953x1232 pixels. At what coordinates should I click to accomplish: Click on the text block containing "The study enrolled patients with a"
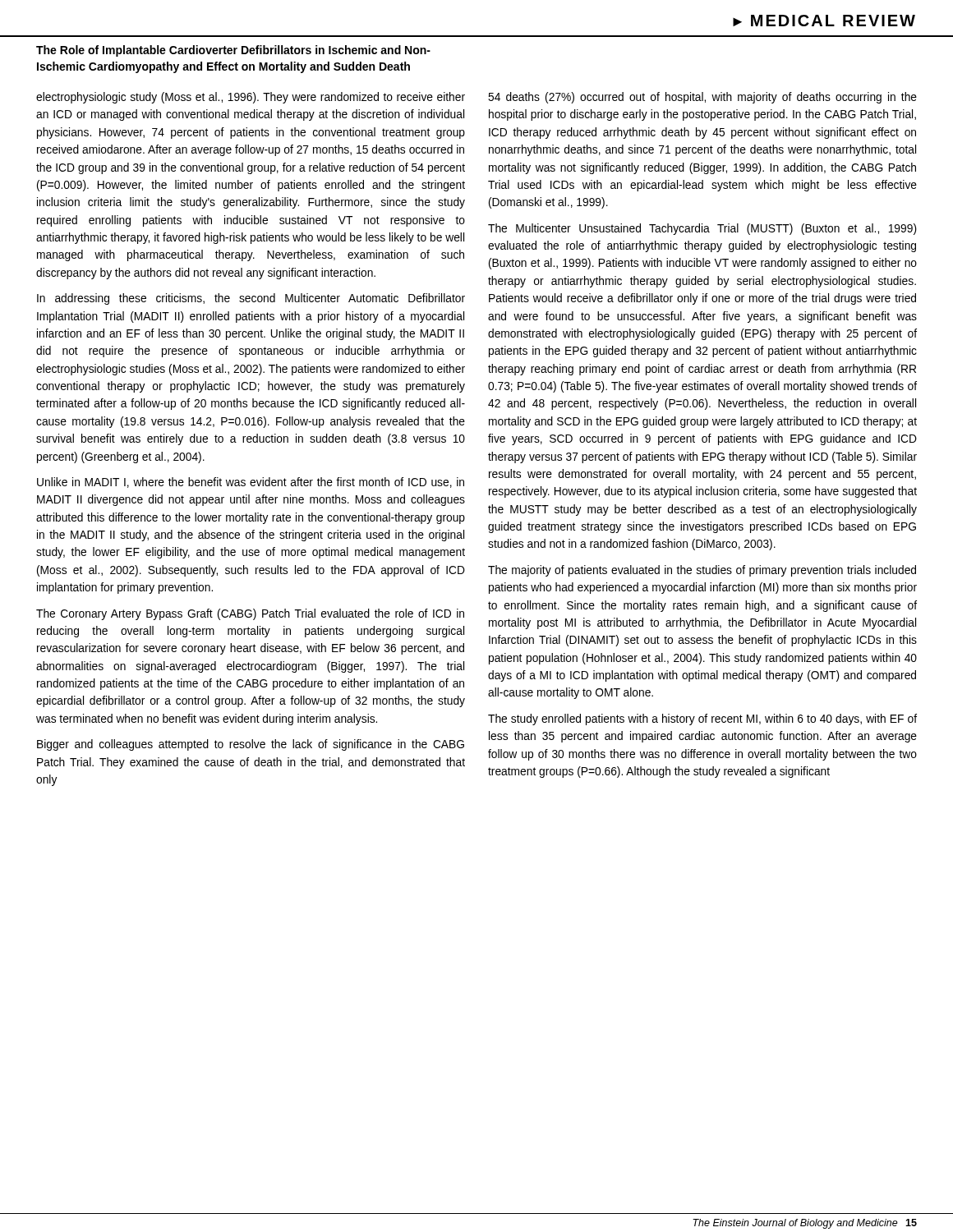[x=702, y=745]
